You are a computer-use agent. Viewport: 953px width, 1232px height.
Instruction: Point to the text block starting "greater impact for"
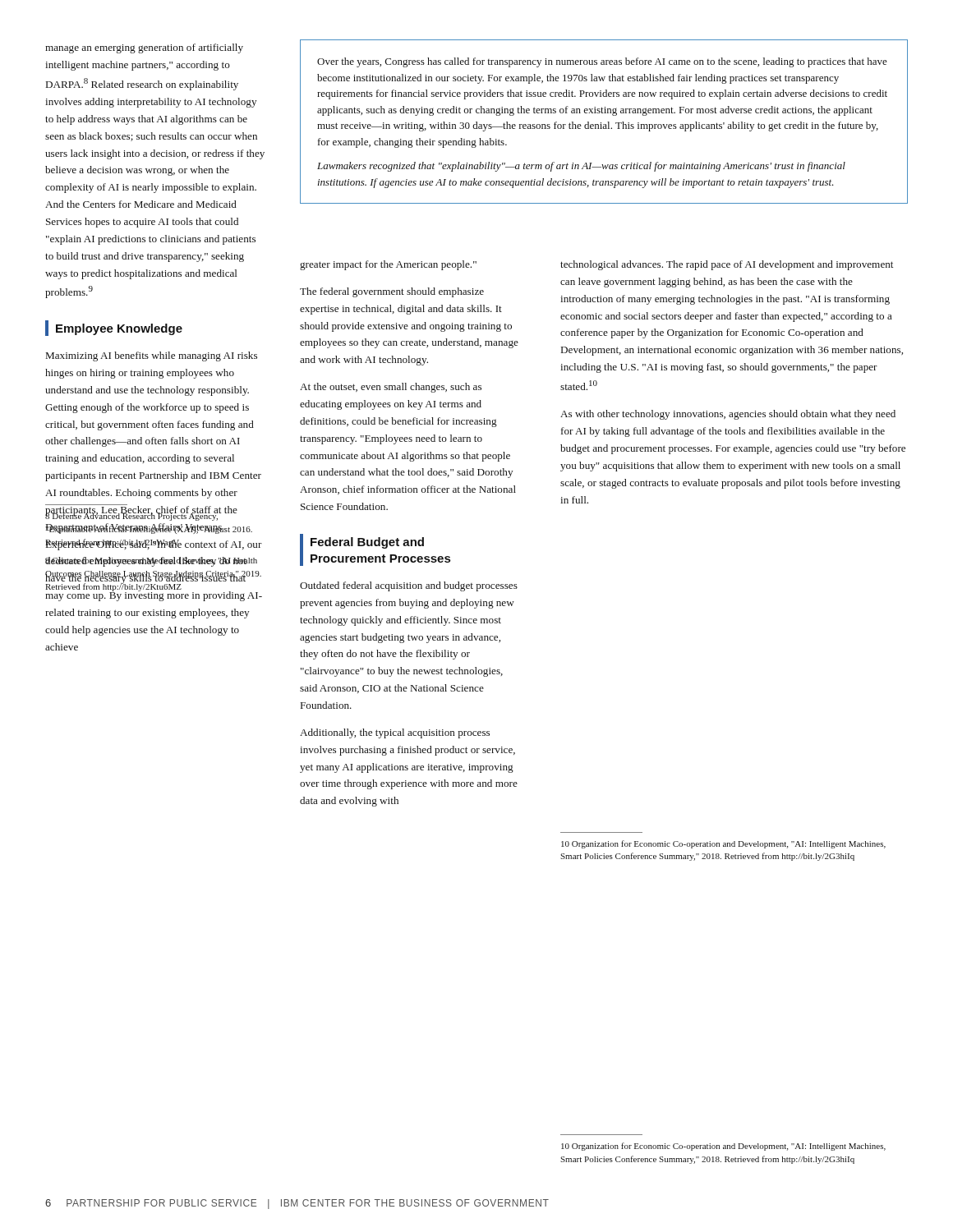pyautogui.click(x=388, y=264)
